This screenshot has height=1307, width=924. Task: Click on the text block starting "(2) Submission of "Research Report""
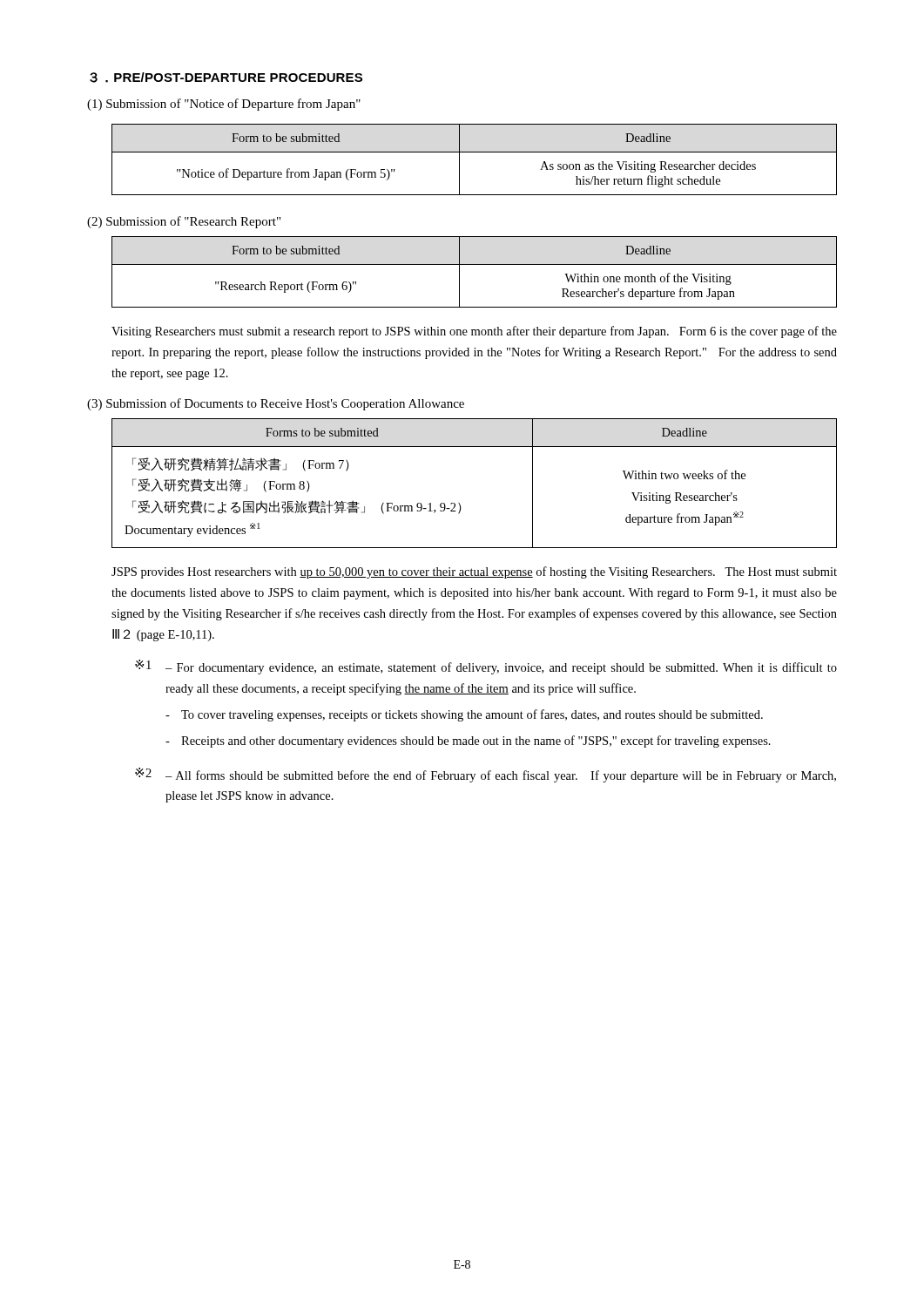[184, 221]
